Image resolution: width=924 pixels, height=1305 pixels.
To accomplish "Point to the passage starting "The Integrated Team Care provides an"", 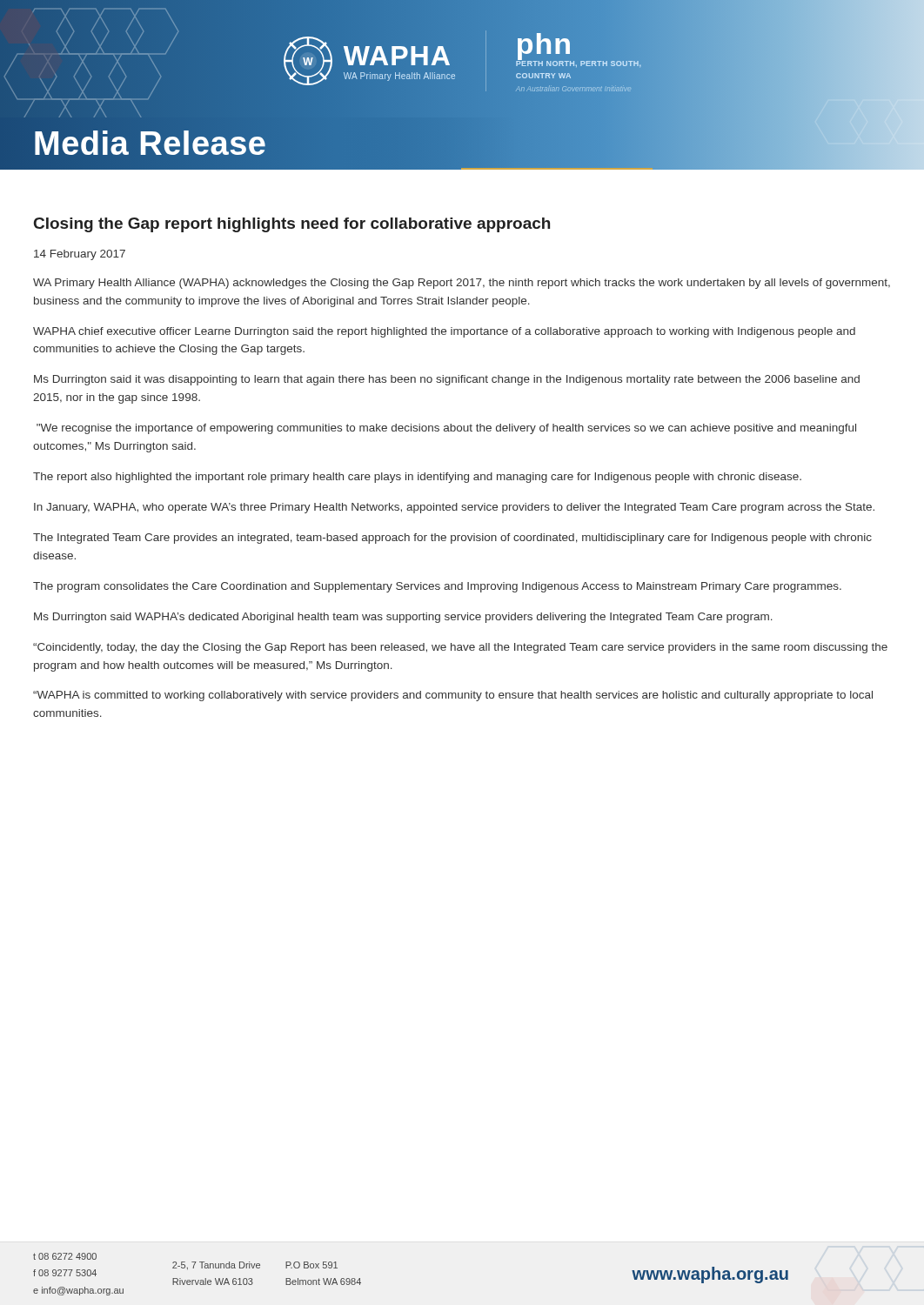I will (x=452, y=546).
